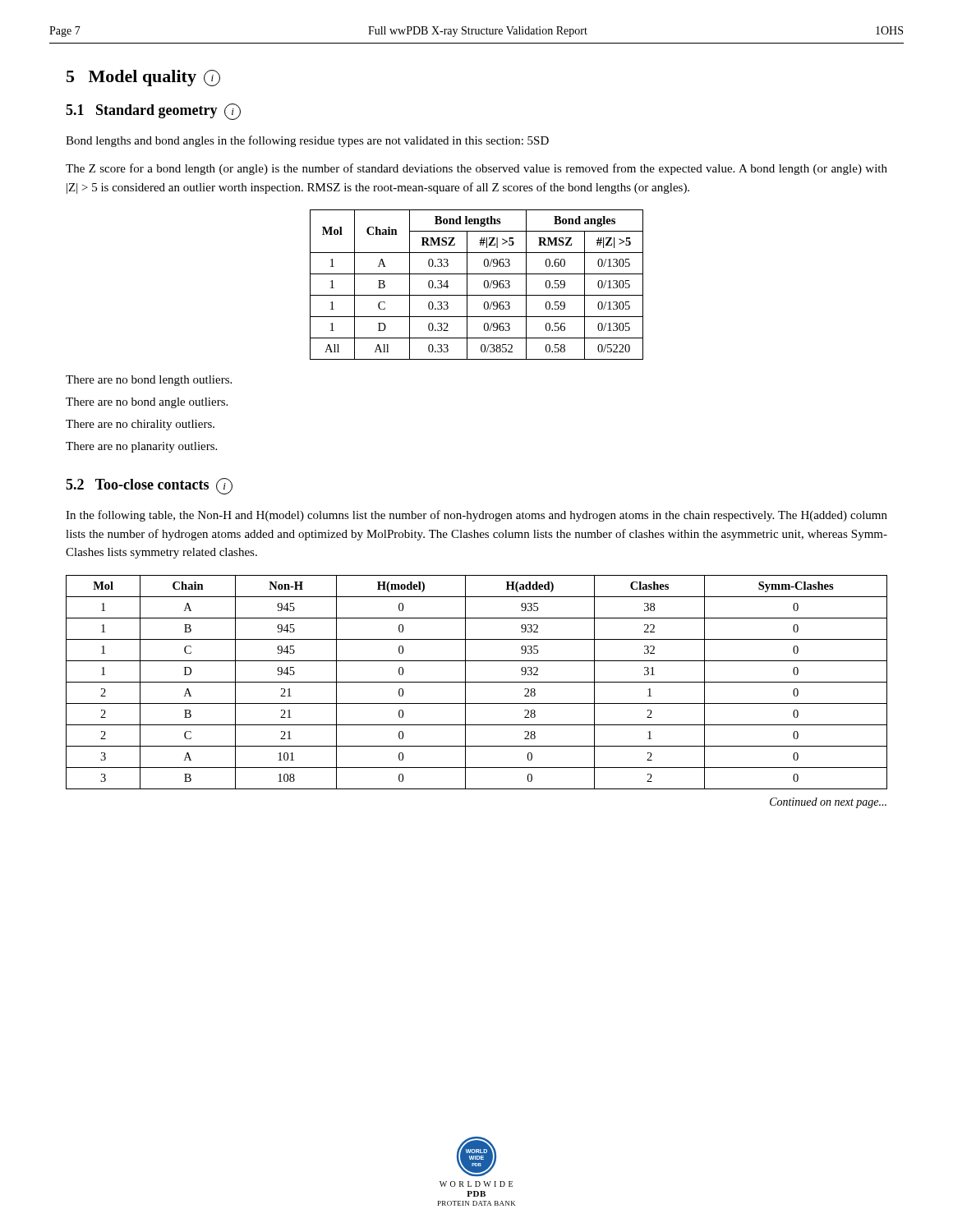Locate the element starting "In the following table, the Non-H"
The height and width of the screenshot is (1232, 953).
(476, 534)
